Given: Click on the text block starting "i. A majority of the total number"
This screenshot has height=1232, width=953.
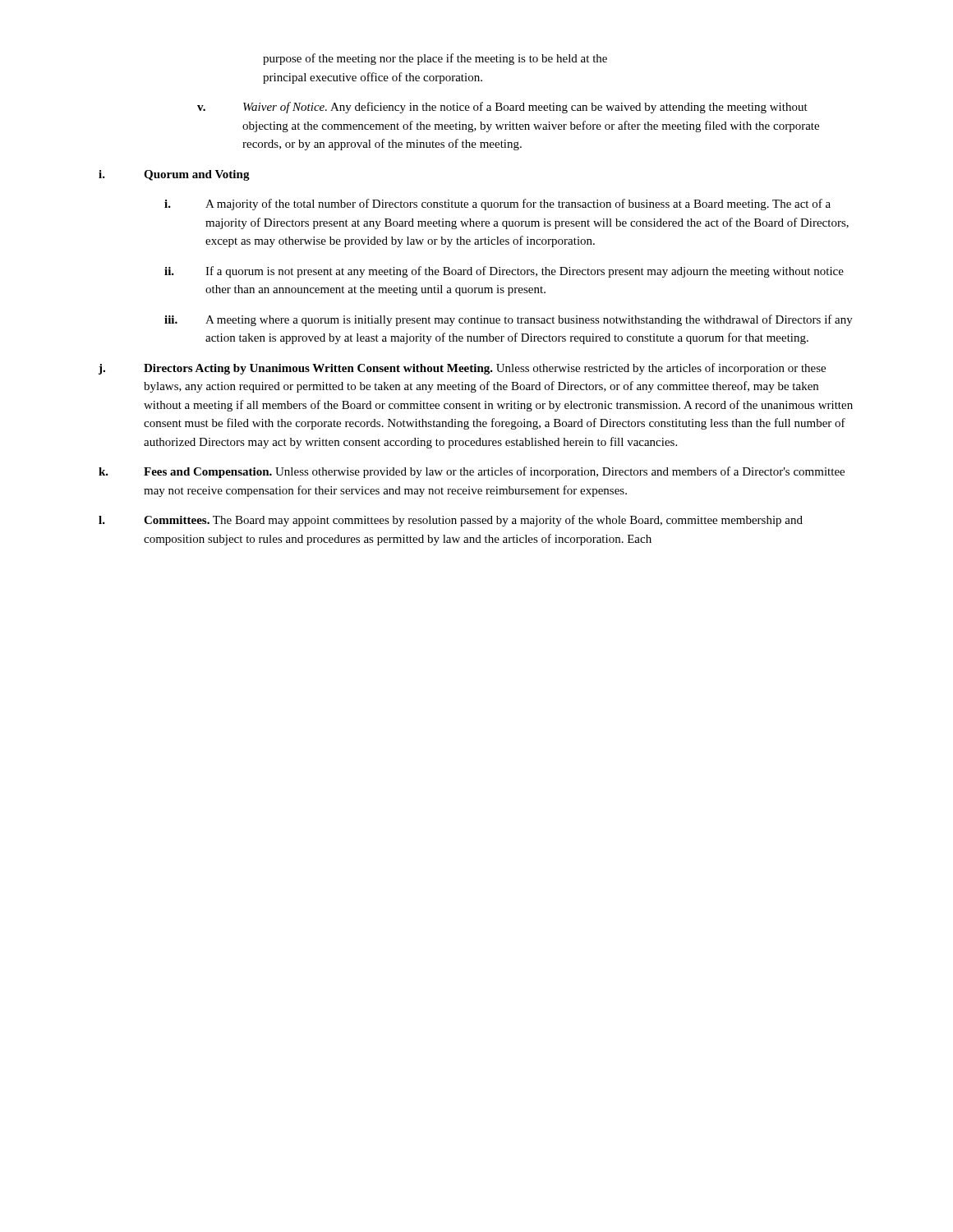Looking at the screenshot, I should click(509, 222).
